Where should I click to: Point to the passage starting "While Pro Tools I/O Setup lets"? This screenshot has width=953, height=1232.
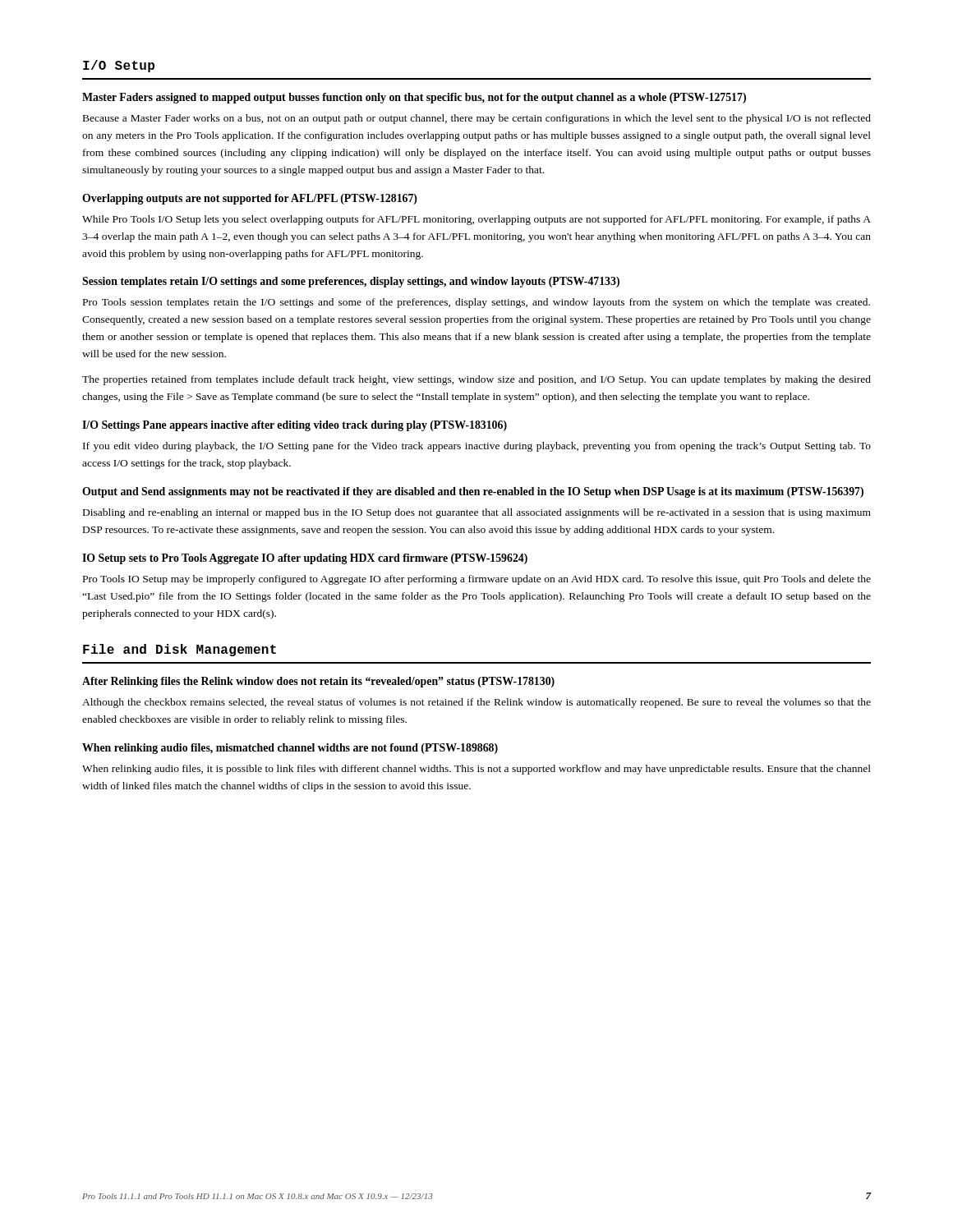(x=476, y=236)
